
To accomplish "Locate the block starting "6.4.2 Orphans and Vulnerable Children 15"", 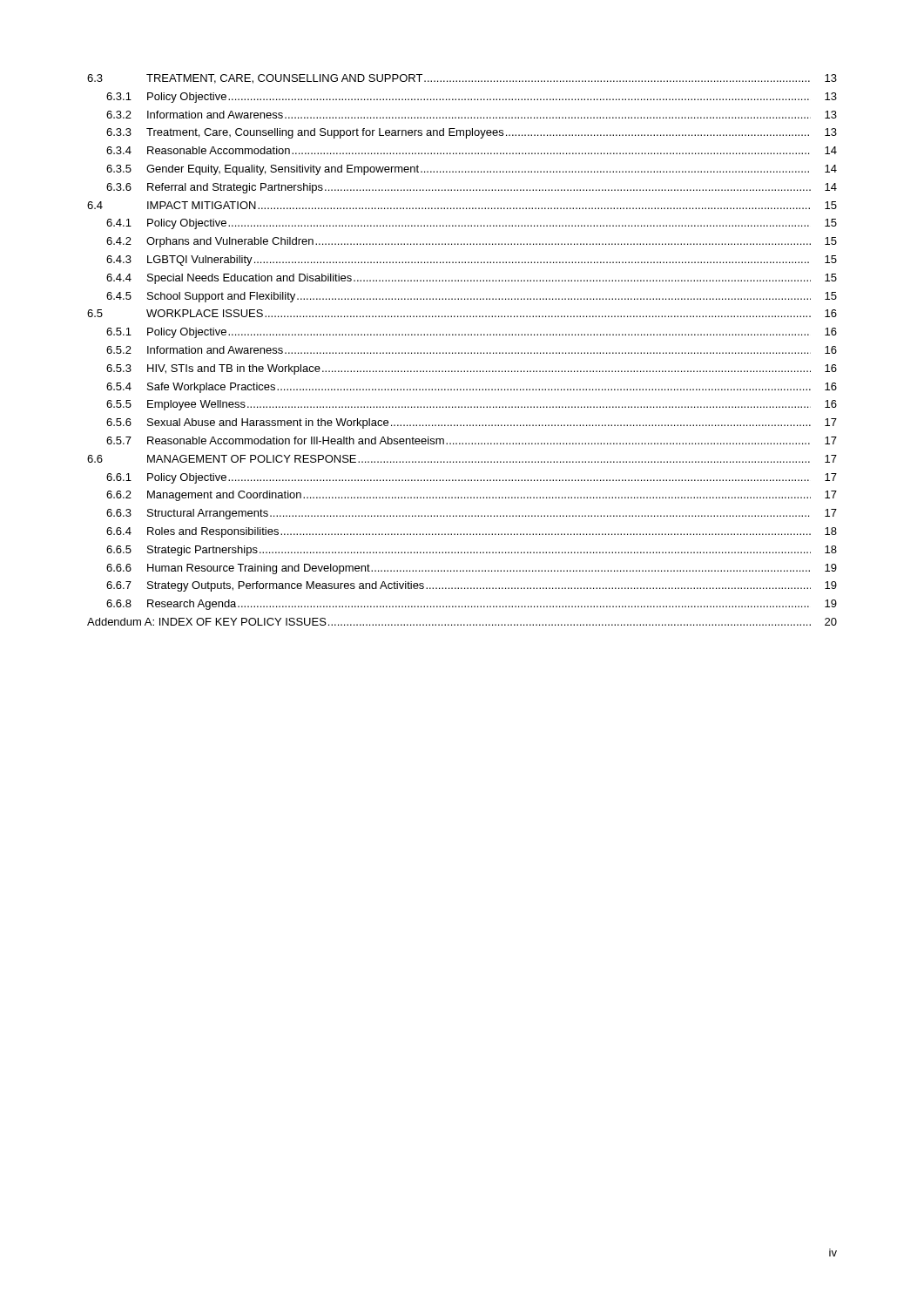I will pyautogui.click(x=462, y=242).
